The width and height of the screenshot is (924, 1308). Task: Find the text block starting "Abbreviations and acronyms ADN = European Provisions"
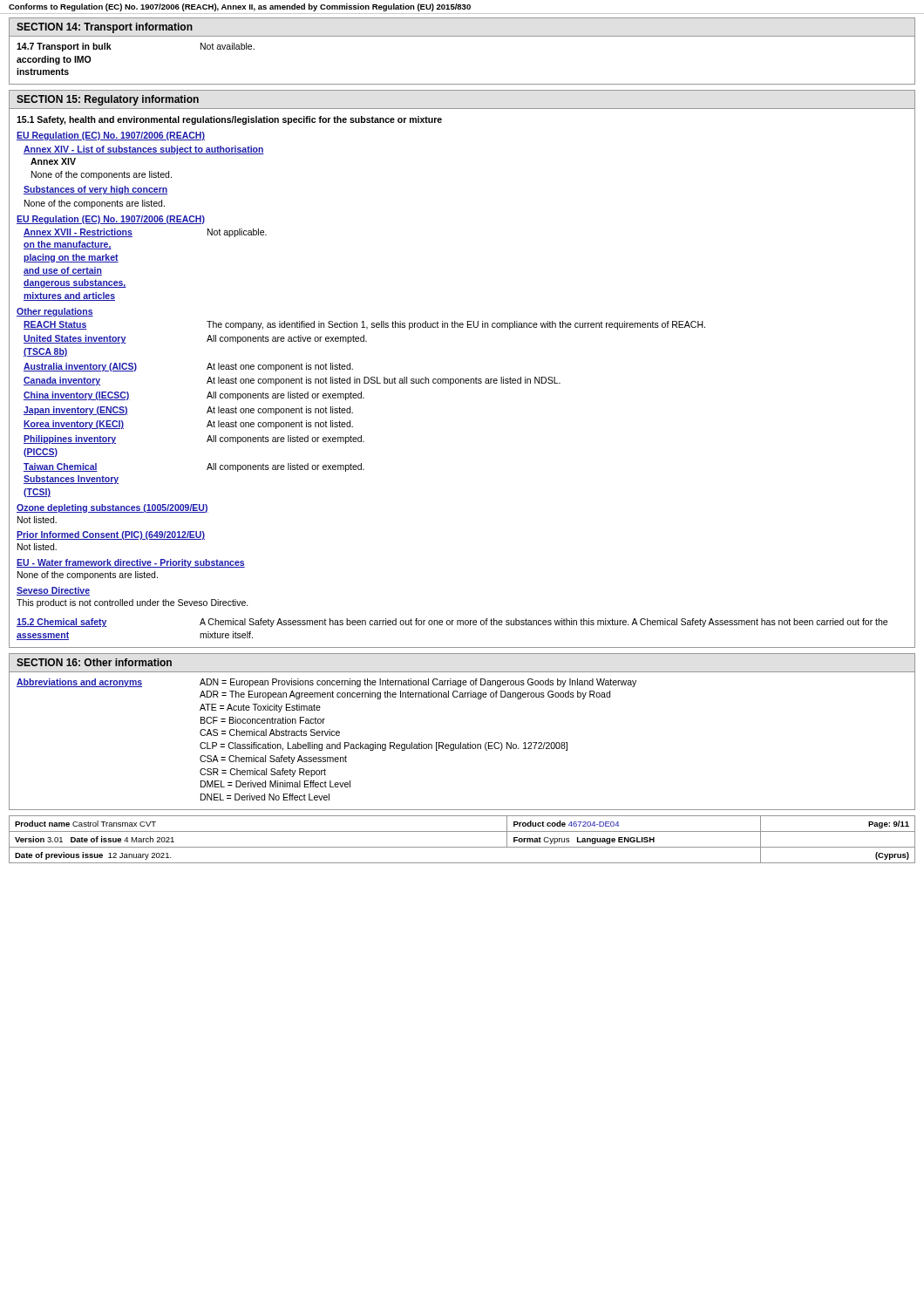pos(462,740)
